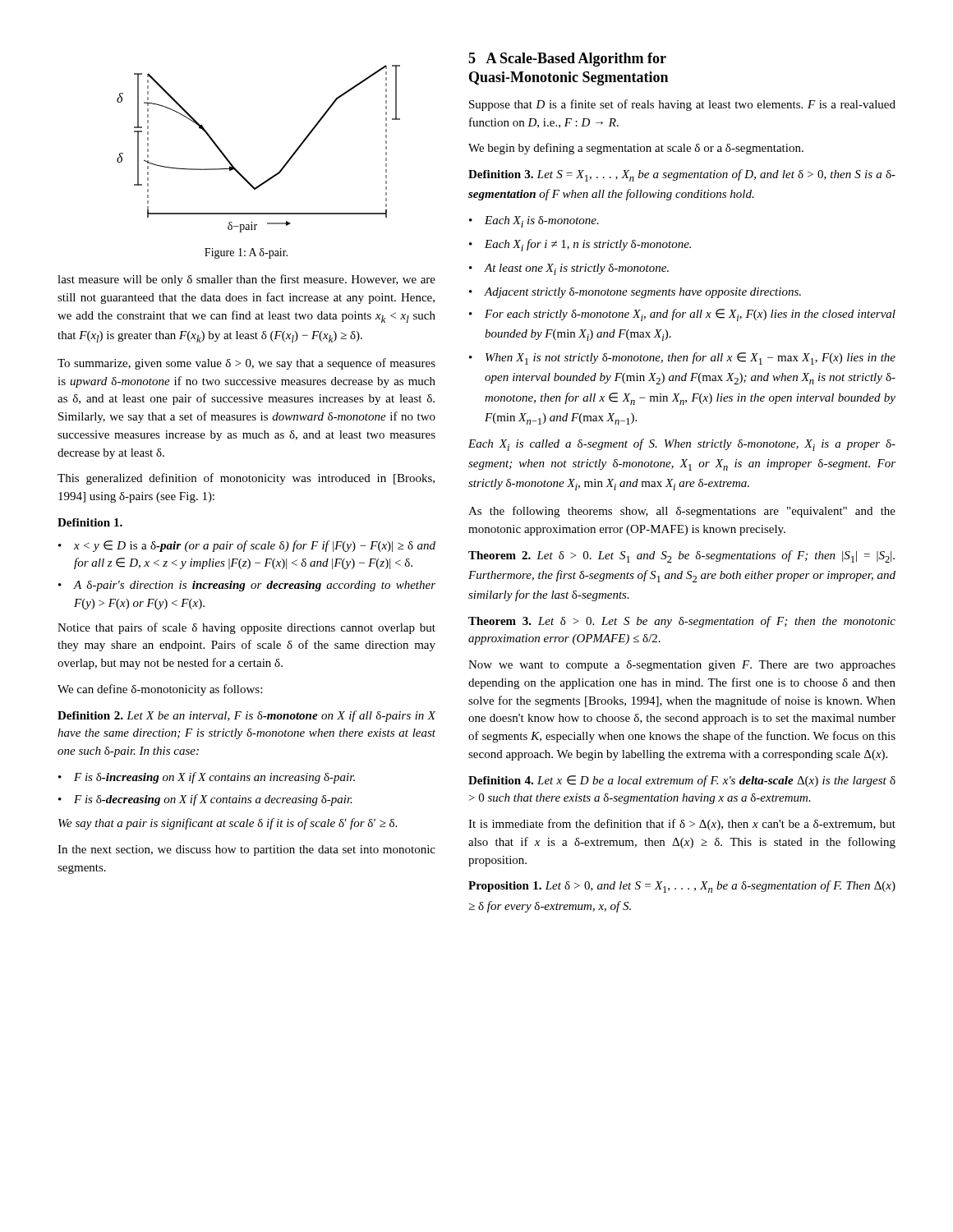Image resolution: width=953 pixels, height=1232 pixels.
Task: Click on the text block with the text "Theorem 2. Let δ >"
Action: pyautogui.click(x=682, y=575)
